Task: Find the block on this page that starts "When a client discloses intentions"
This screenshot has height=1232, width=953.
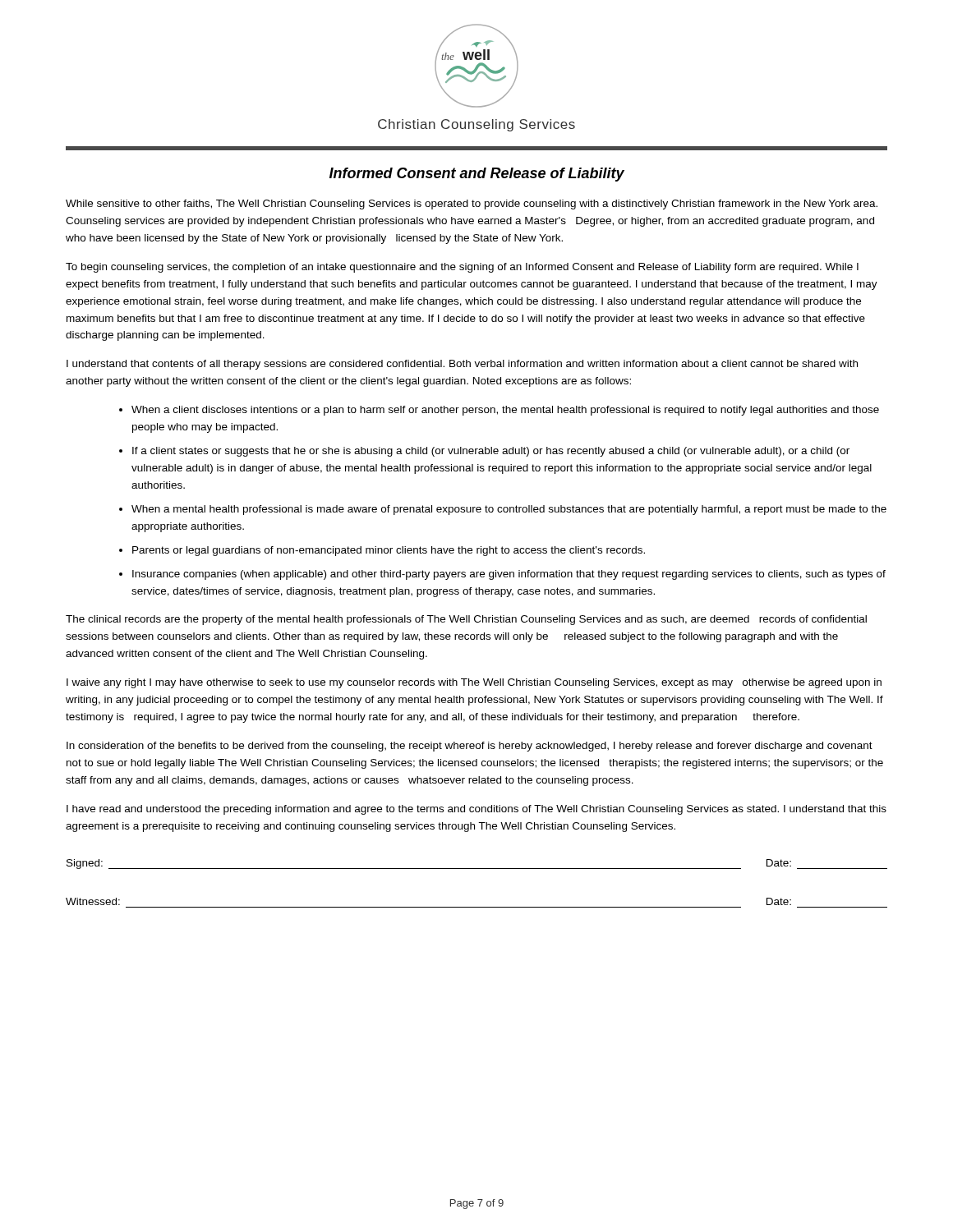Action: 505,418
